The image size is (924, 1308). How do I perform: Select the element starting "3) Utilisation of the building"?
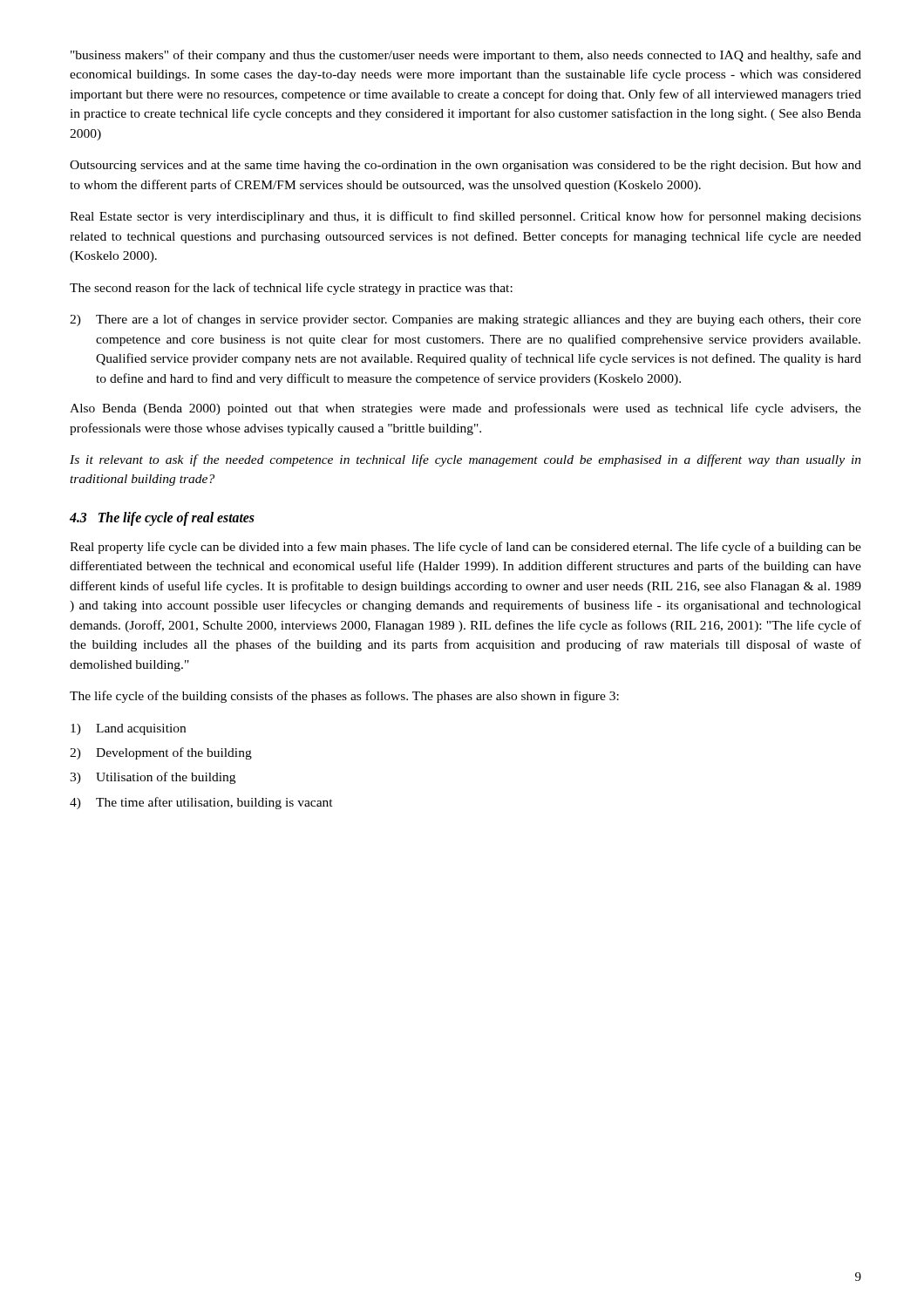tap(153, 778)
